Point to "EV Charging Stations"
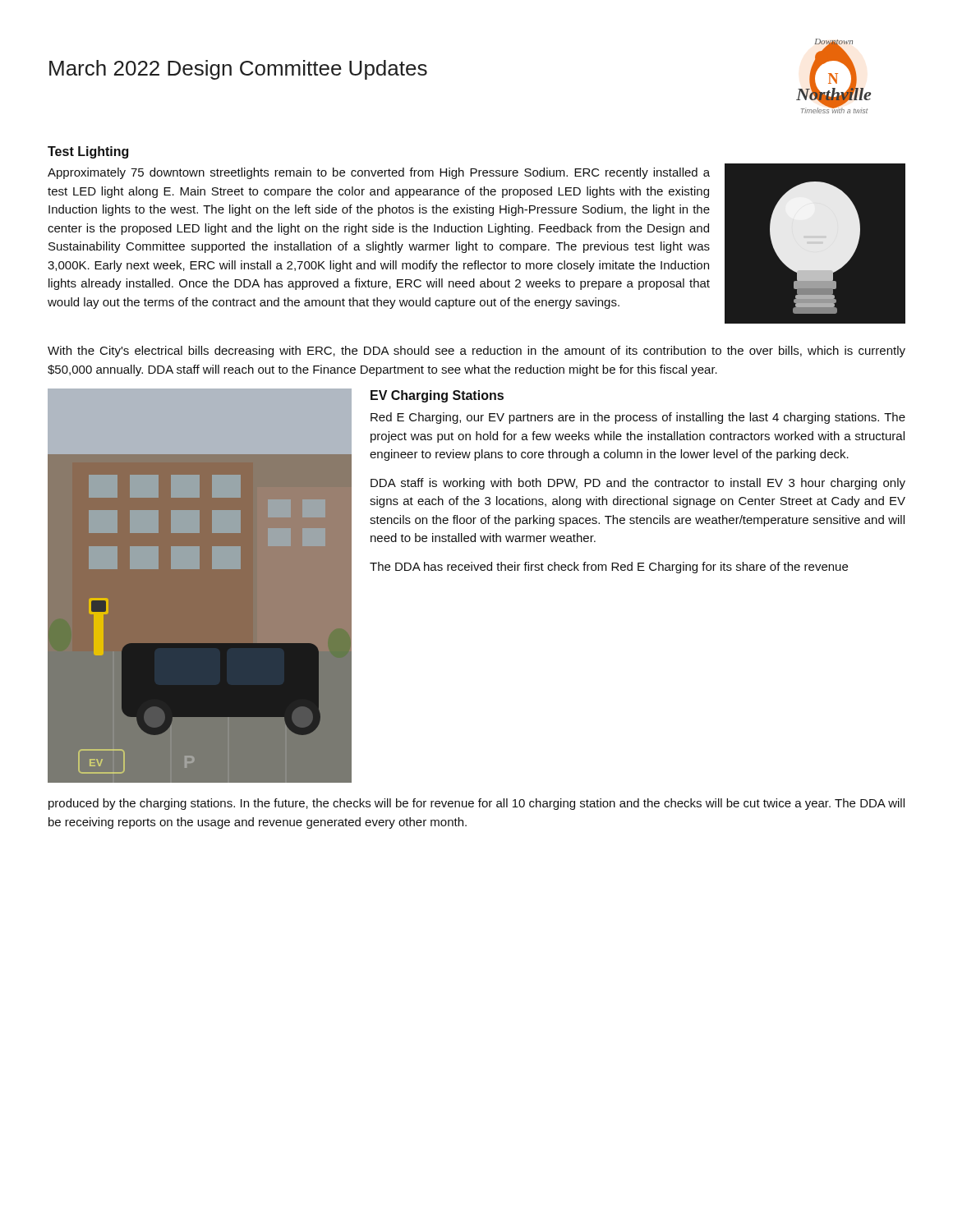The image size is (953, 1232). [x=437, y=395]
